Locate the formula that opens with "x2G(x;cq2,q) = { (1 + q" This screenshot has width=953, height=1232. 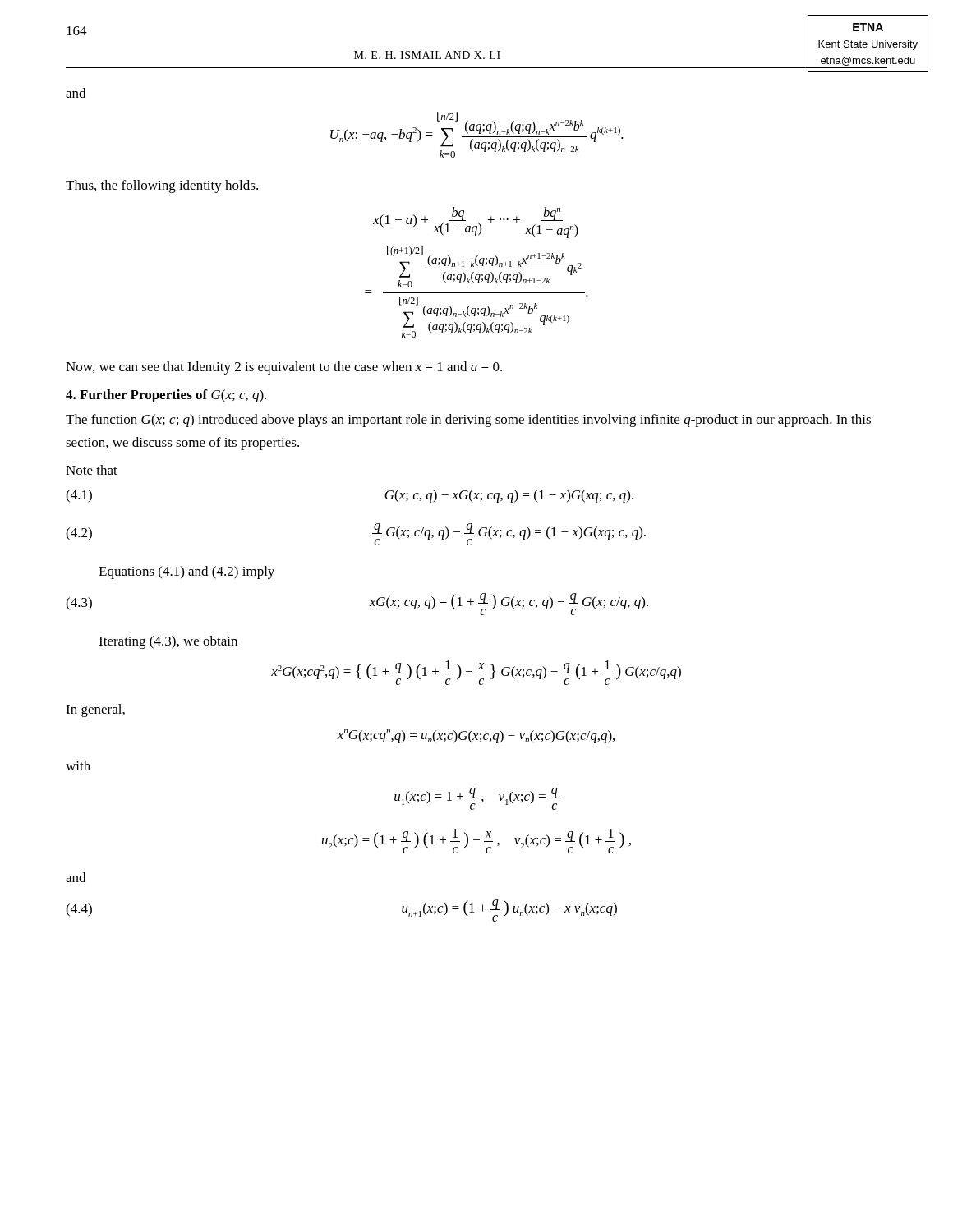click(x=476, y=673)
